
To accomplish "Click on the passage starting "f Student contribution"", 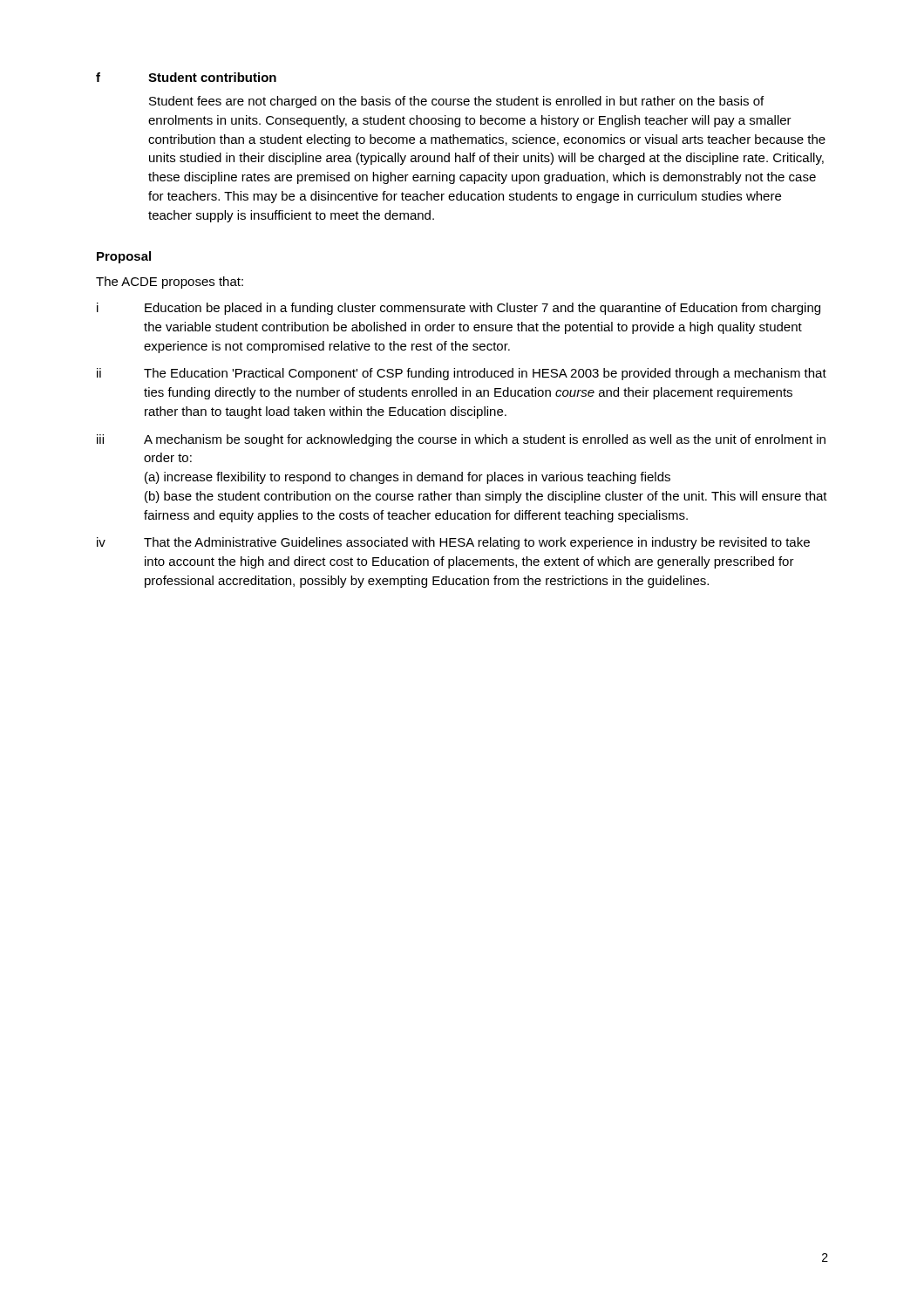I will click(186, 77).
